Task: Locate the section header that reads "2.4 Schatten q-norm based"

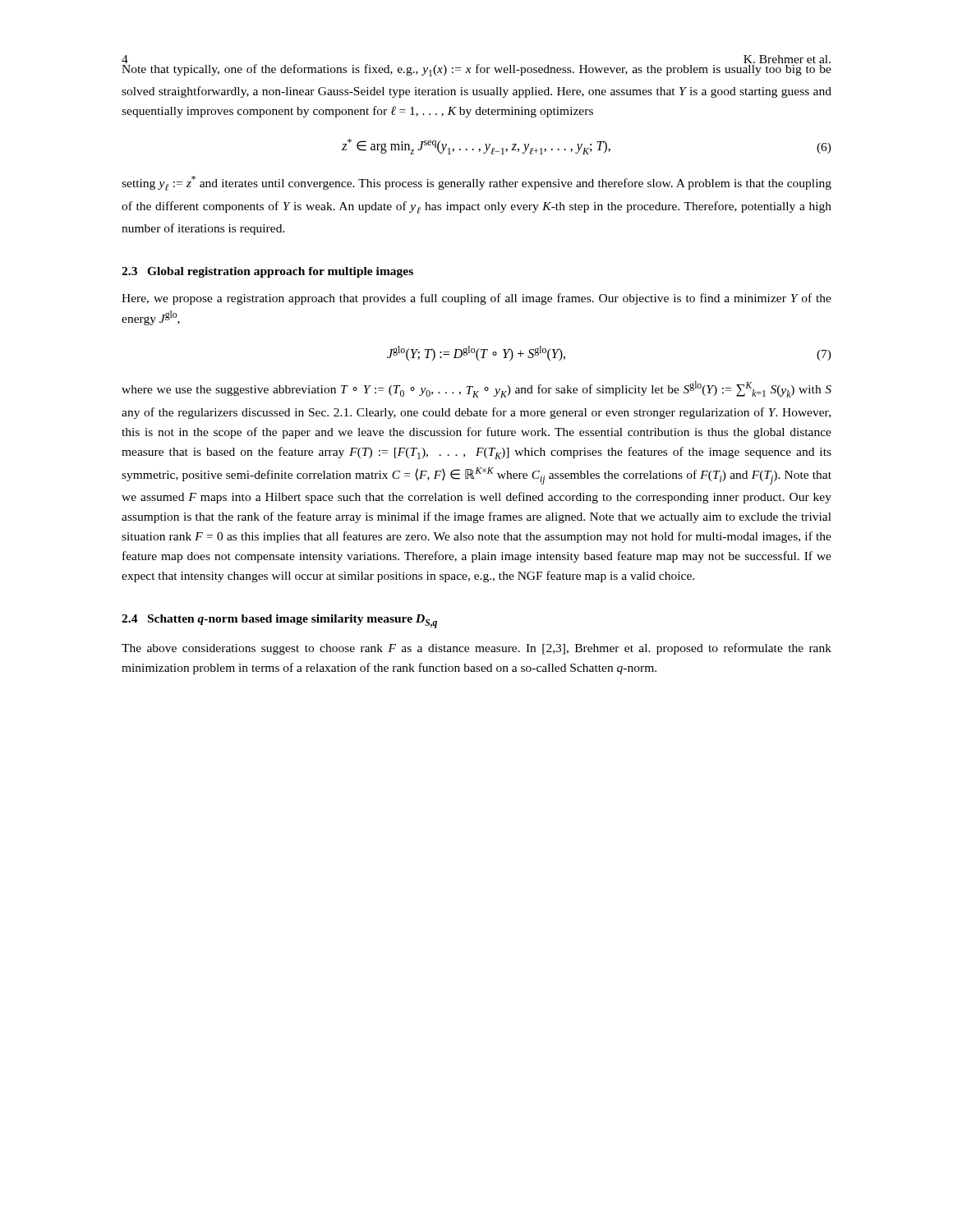Action: coord(279,620)
